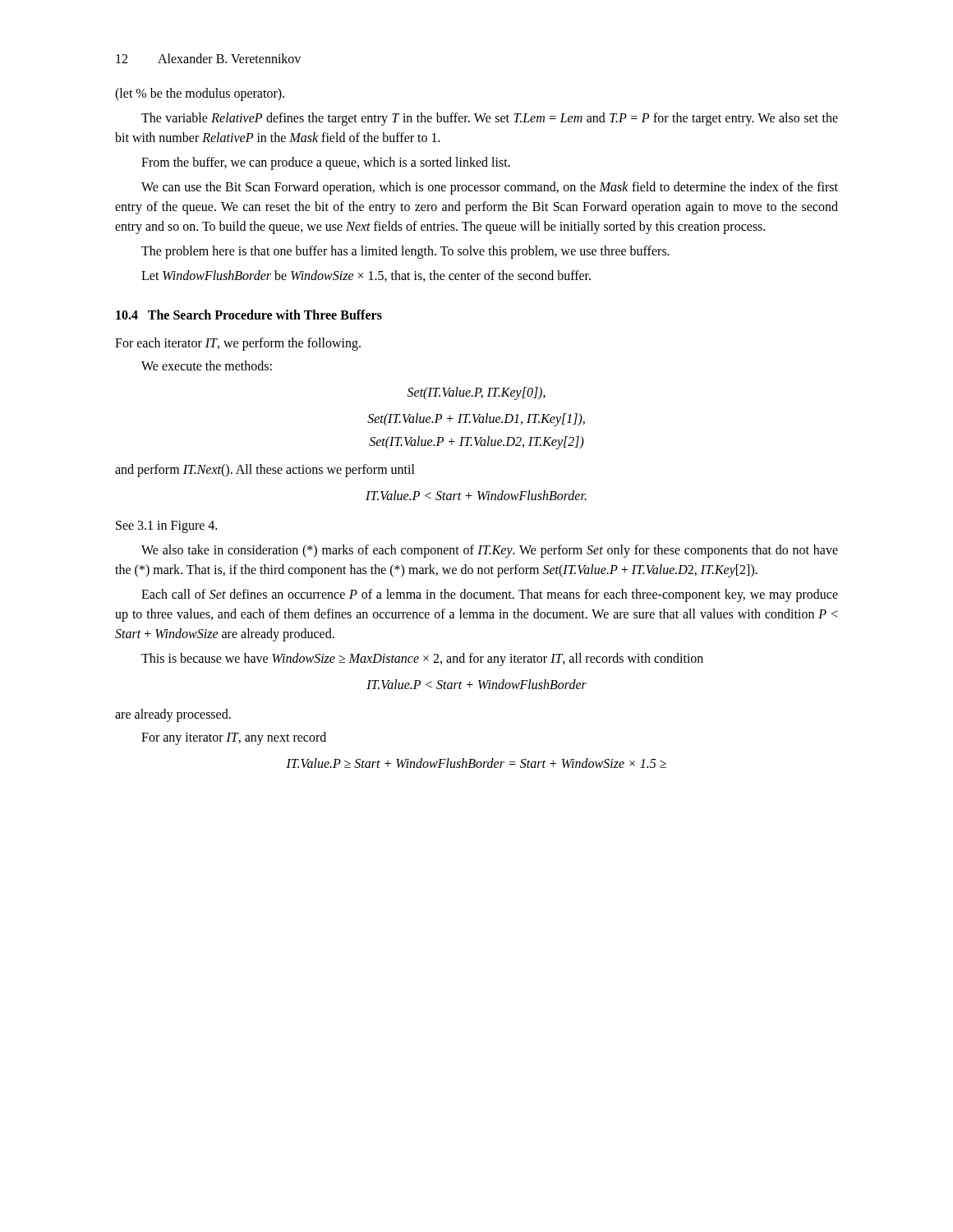The image size is (953, 1232).
Task: Select the region starting "and perform IT.Next(). All these"
Action: [265, 469]
